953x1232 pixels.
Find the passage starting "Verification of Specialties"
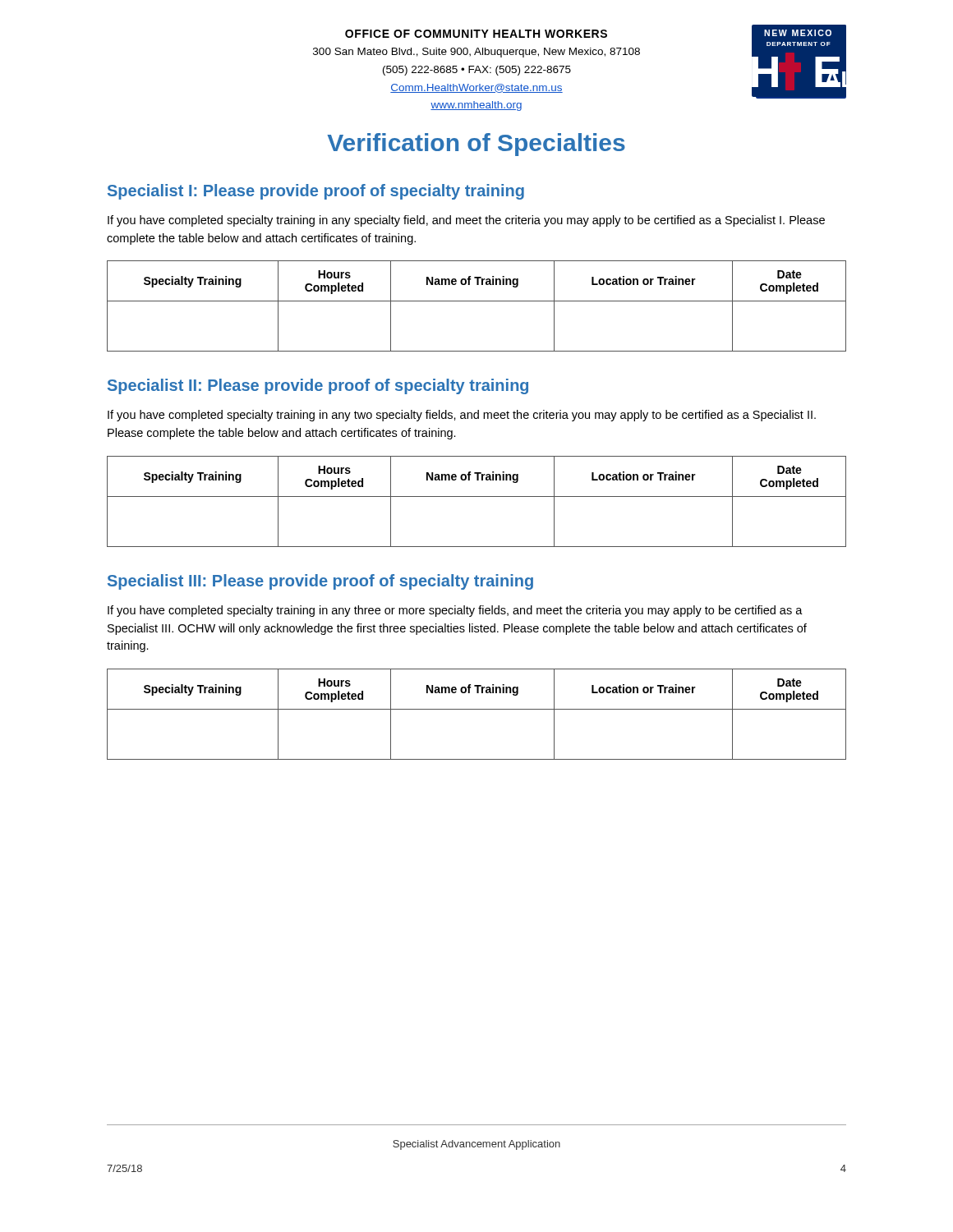[476, 142]
